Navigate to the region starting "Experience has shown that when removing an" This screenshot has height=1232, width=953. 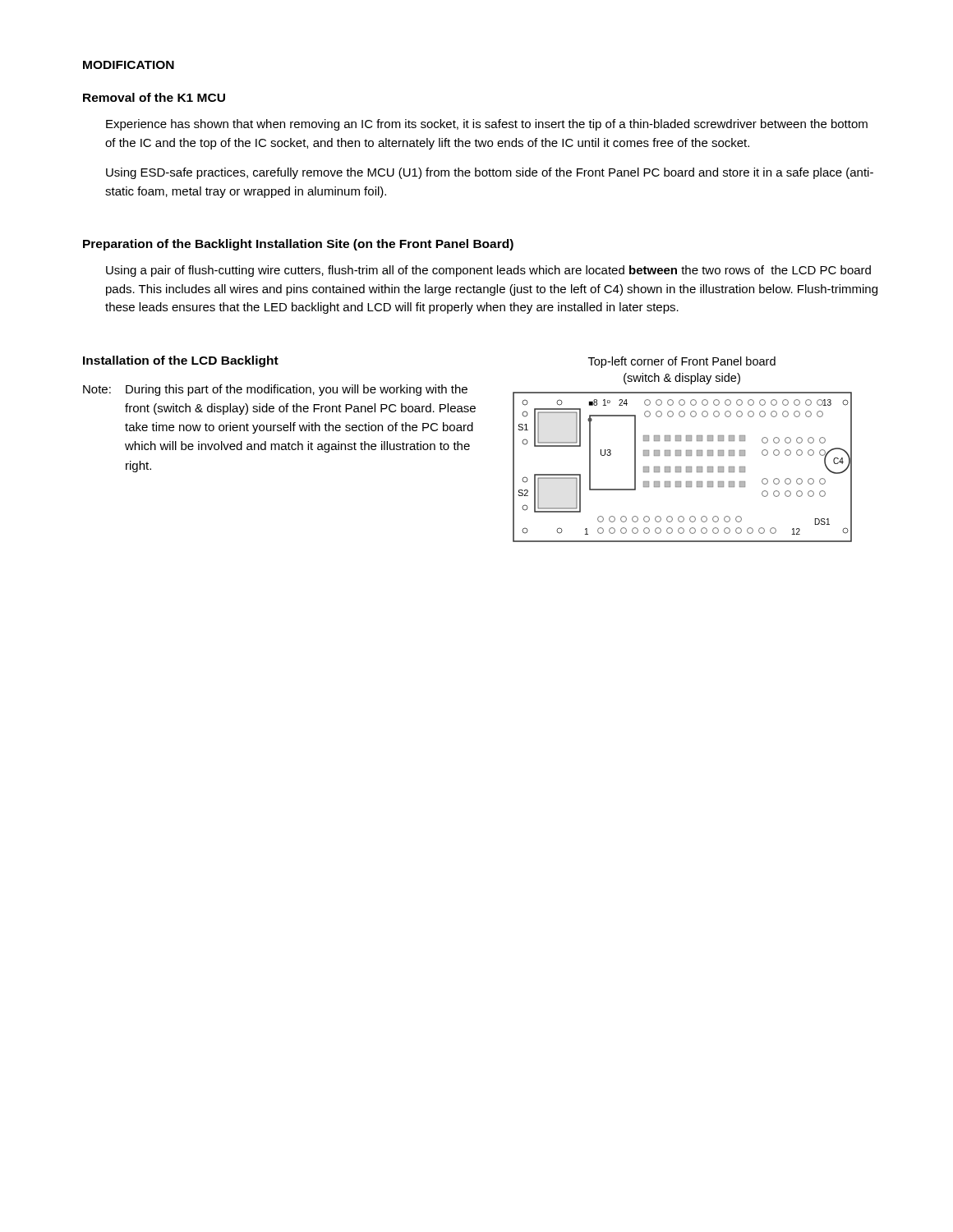coord(487,133)
